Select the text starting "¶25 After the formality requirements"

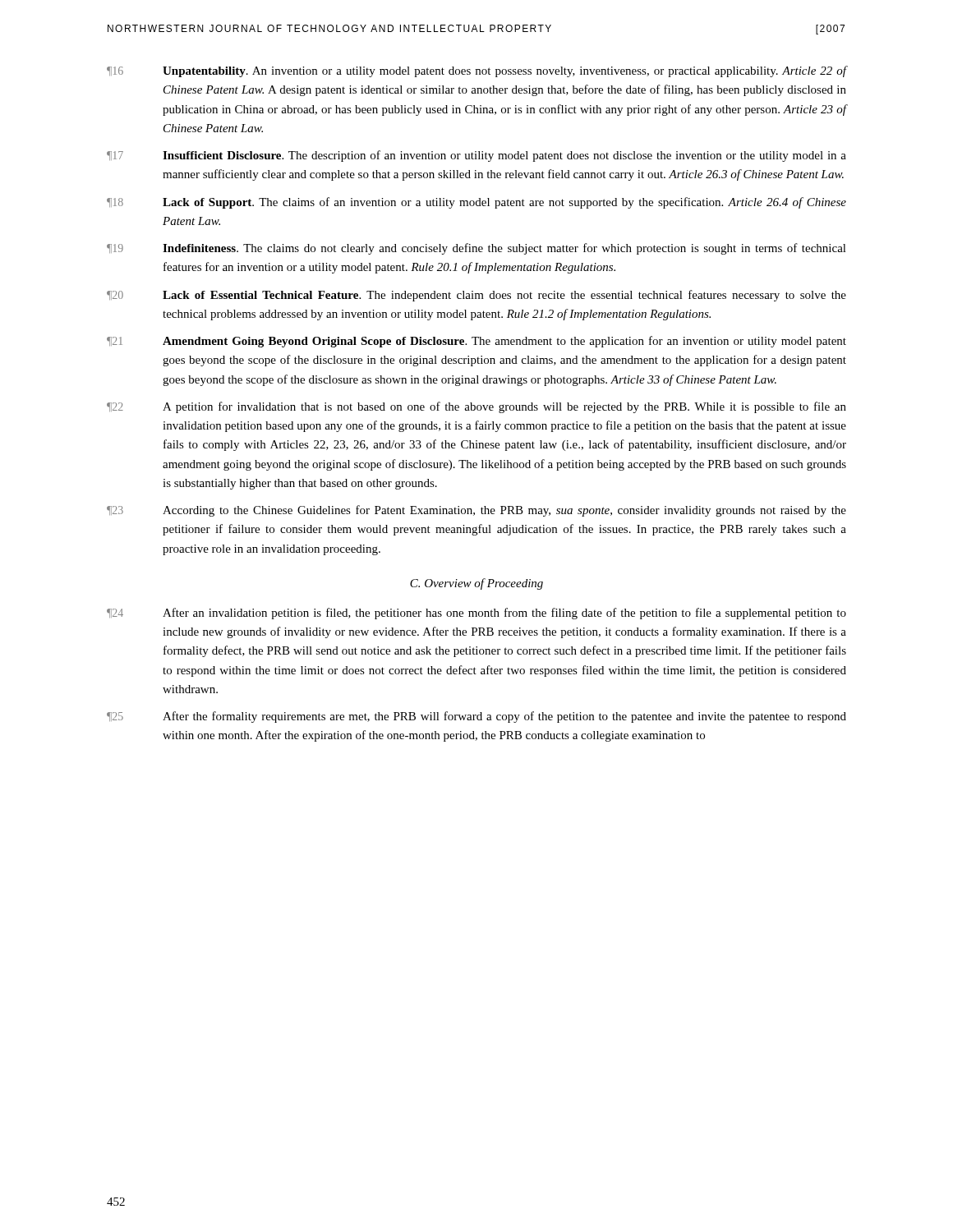pyautogui.click(x=476, y=726)
